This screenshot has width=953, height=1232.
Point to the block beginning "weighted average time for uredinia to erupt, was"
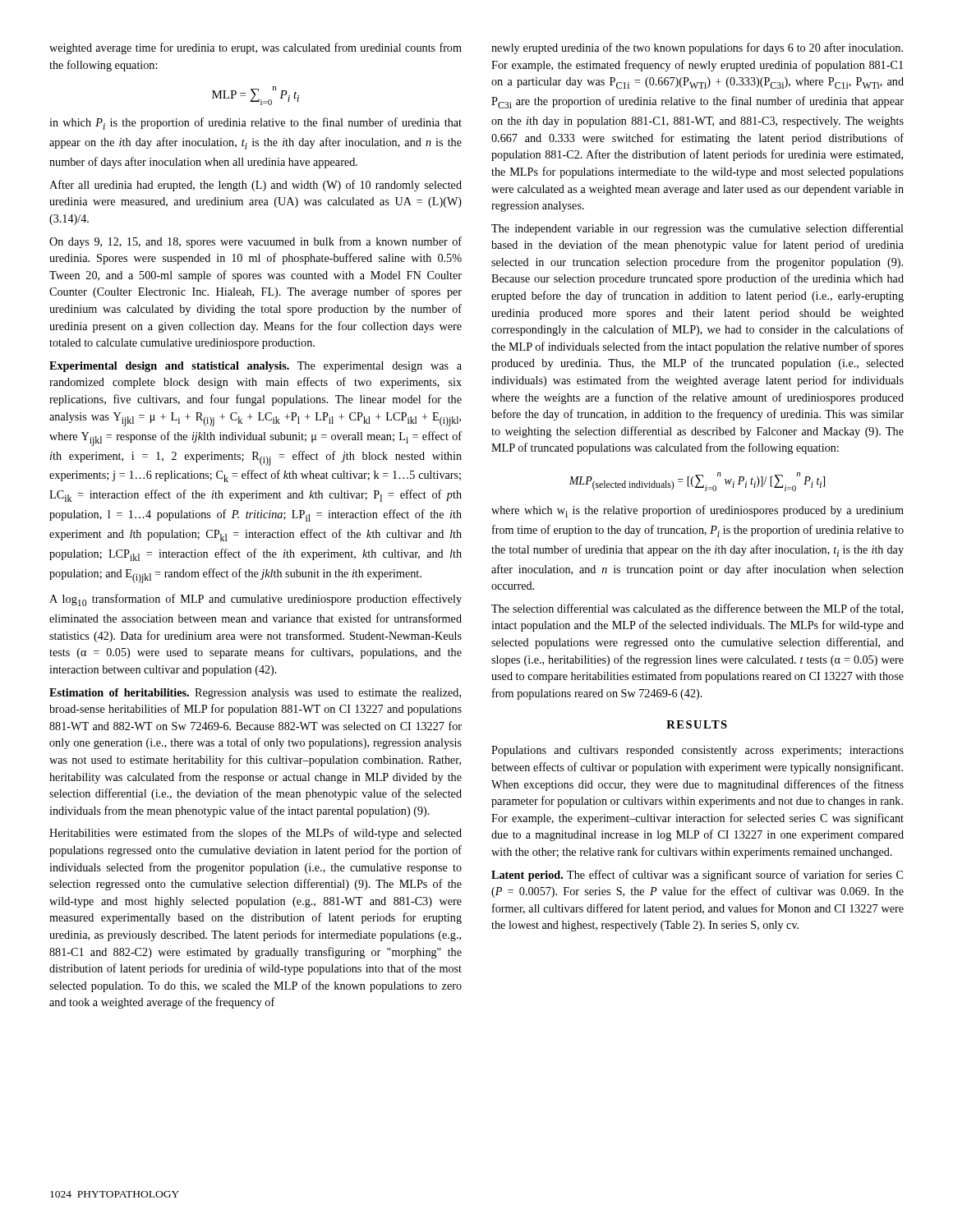click(x=255, y=56)
